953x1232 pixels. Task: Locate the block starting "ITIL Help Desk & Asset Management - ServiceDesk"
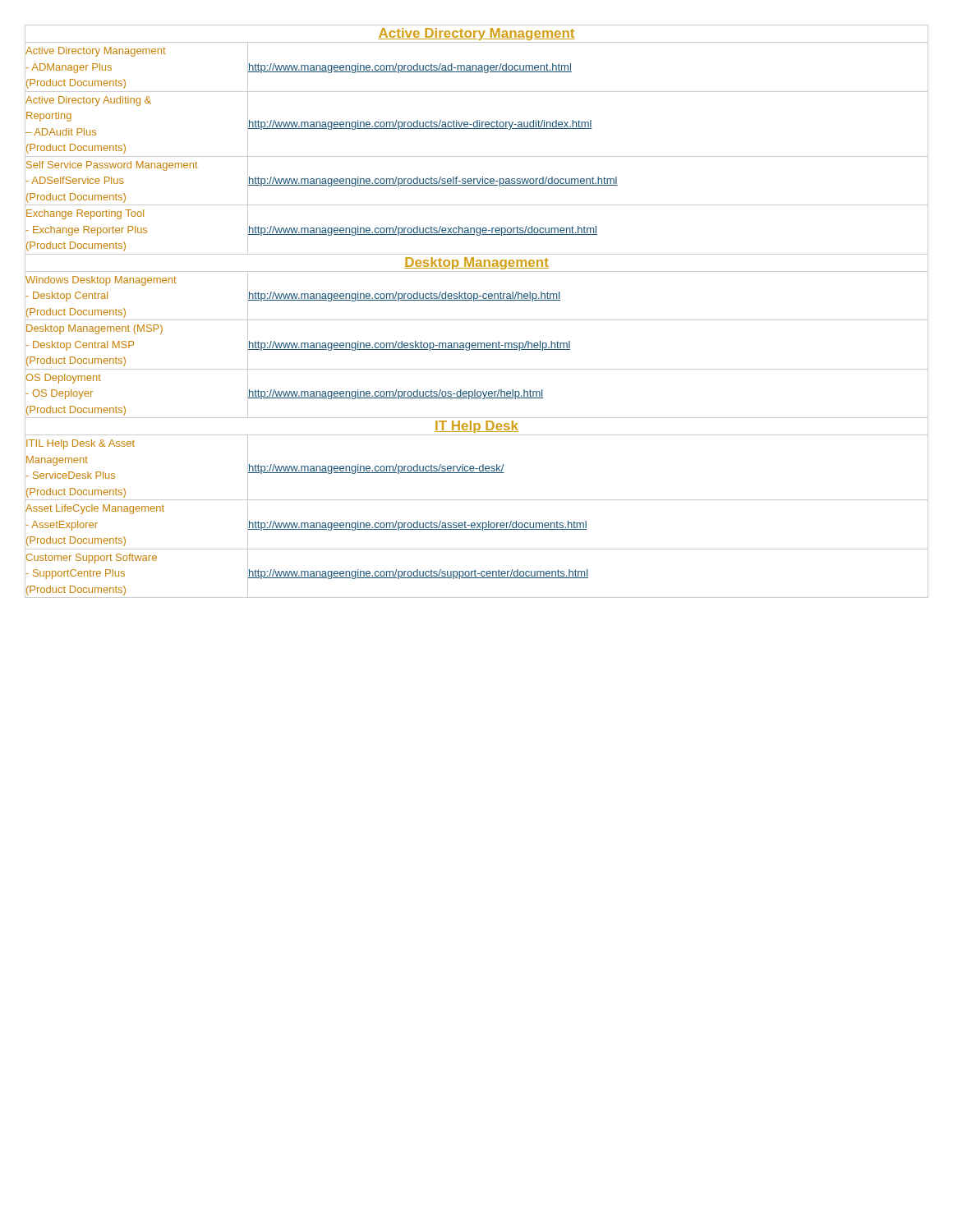80,467
